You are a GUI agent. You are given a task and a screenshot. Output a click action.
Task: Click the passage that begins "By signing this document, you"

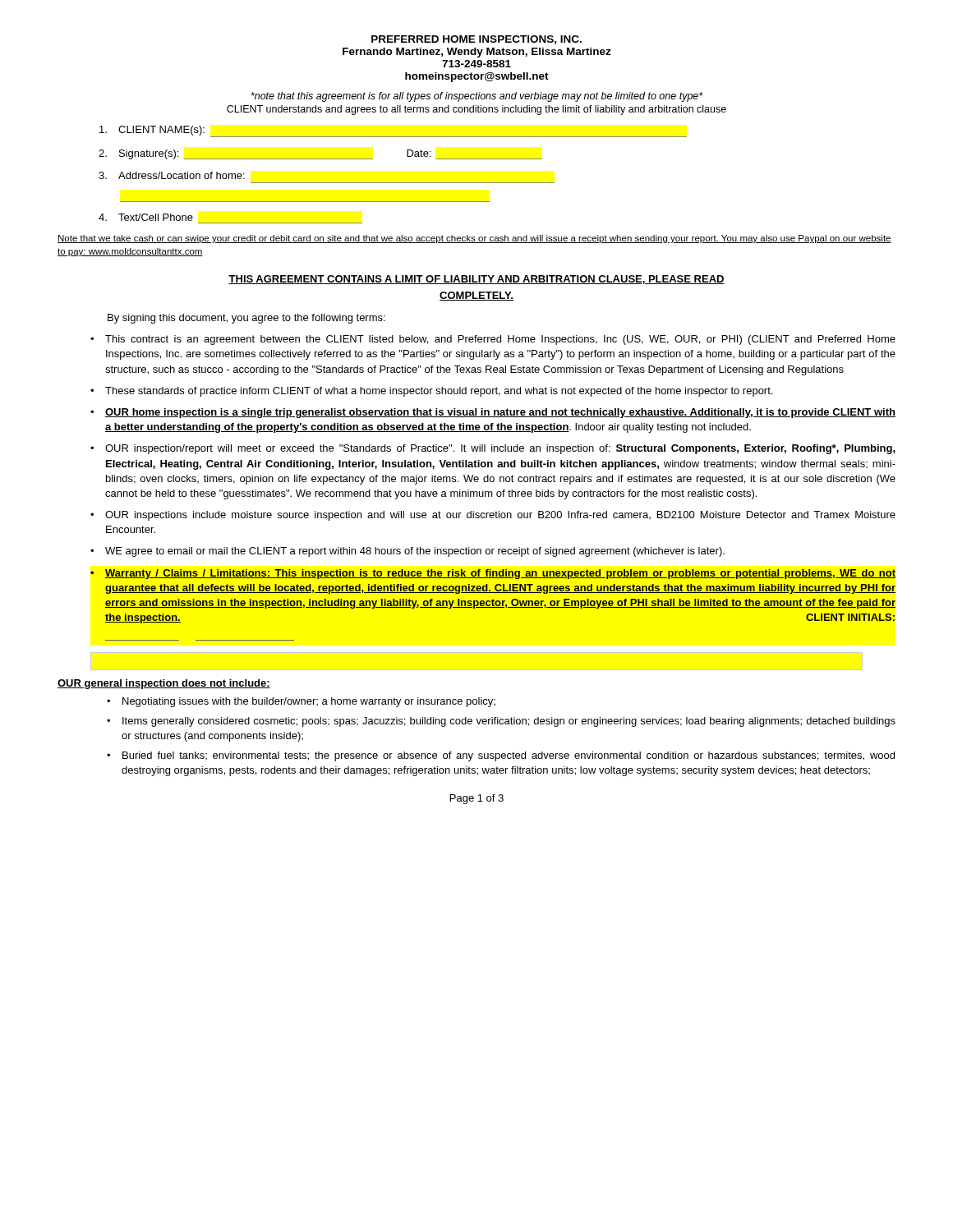click(x=246, y=318)
